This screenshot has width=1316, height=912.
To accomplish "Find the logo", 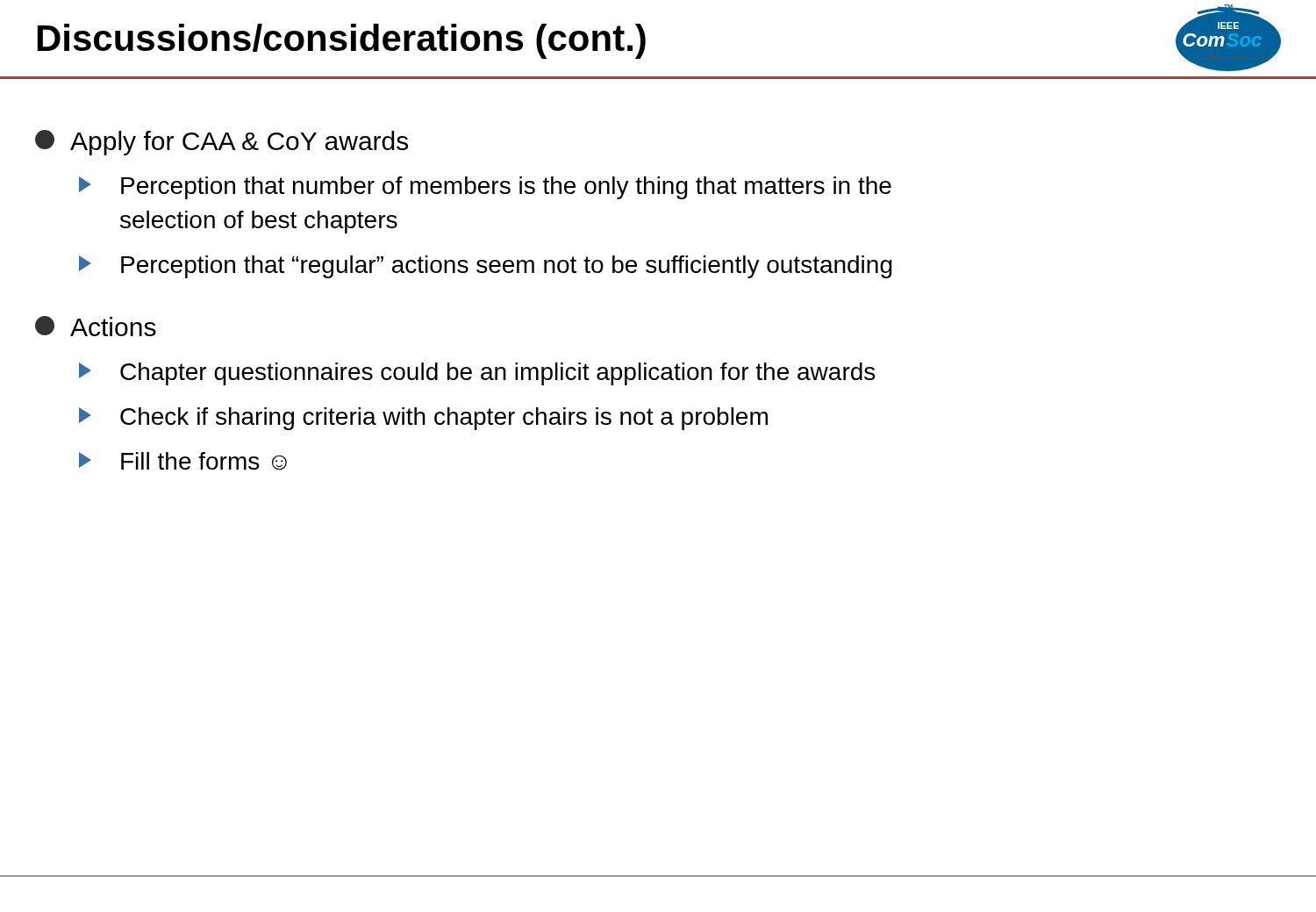I will pyautogui.click(x=1219, y=39).
